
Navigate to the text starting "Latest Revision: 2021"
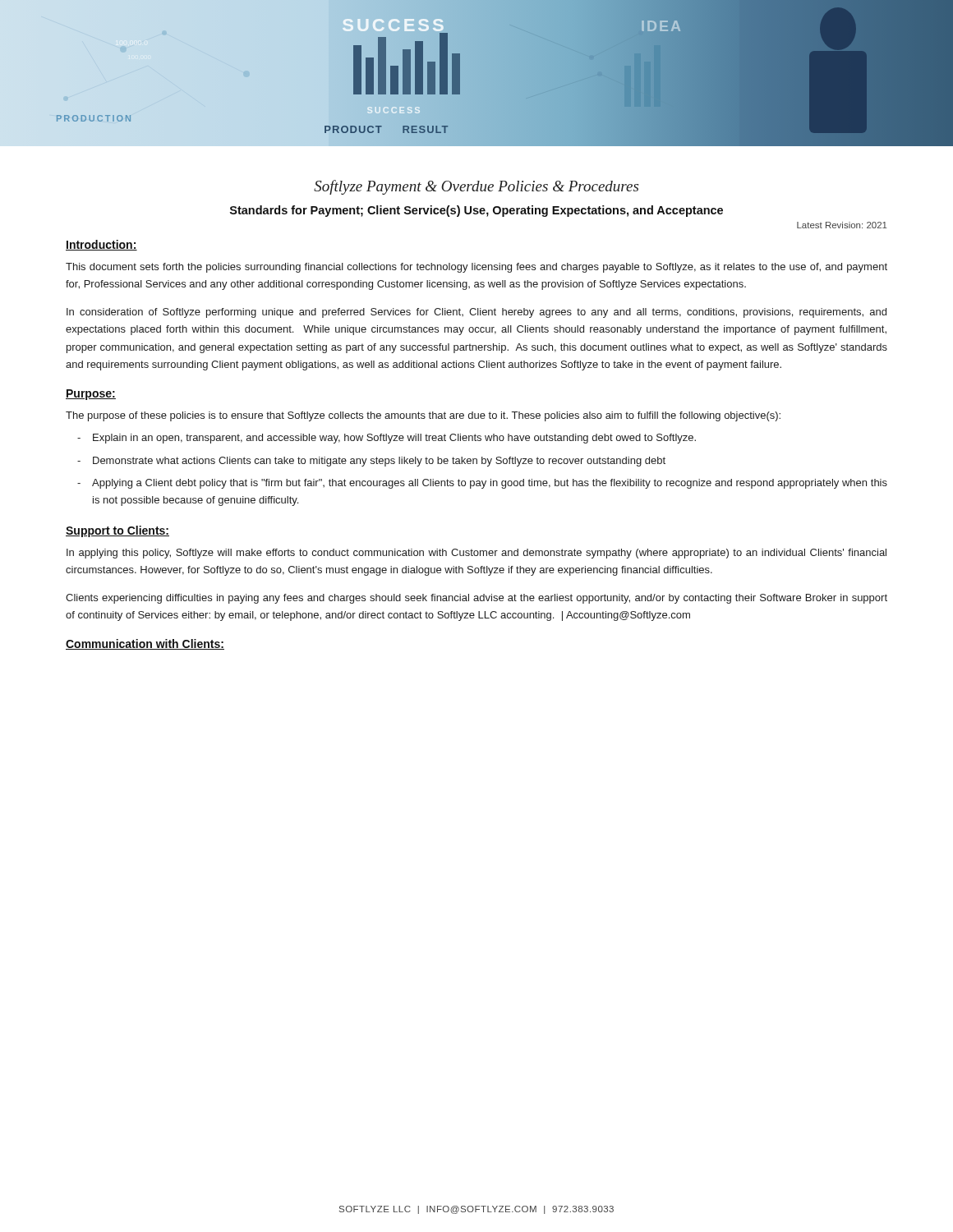point(842,225)
